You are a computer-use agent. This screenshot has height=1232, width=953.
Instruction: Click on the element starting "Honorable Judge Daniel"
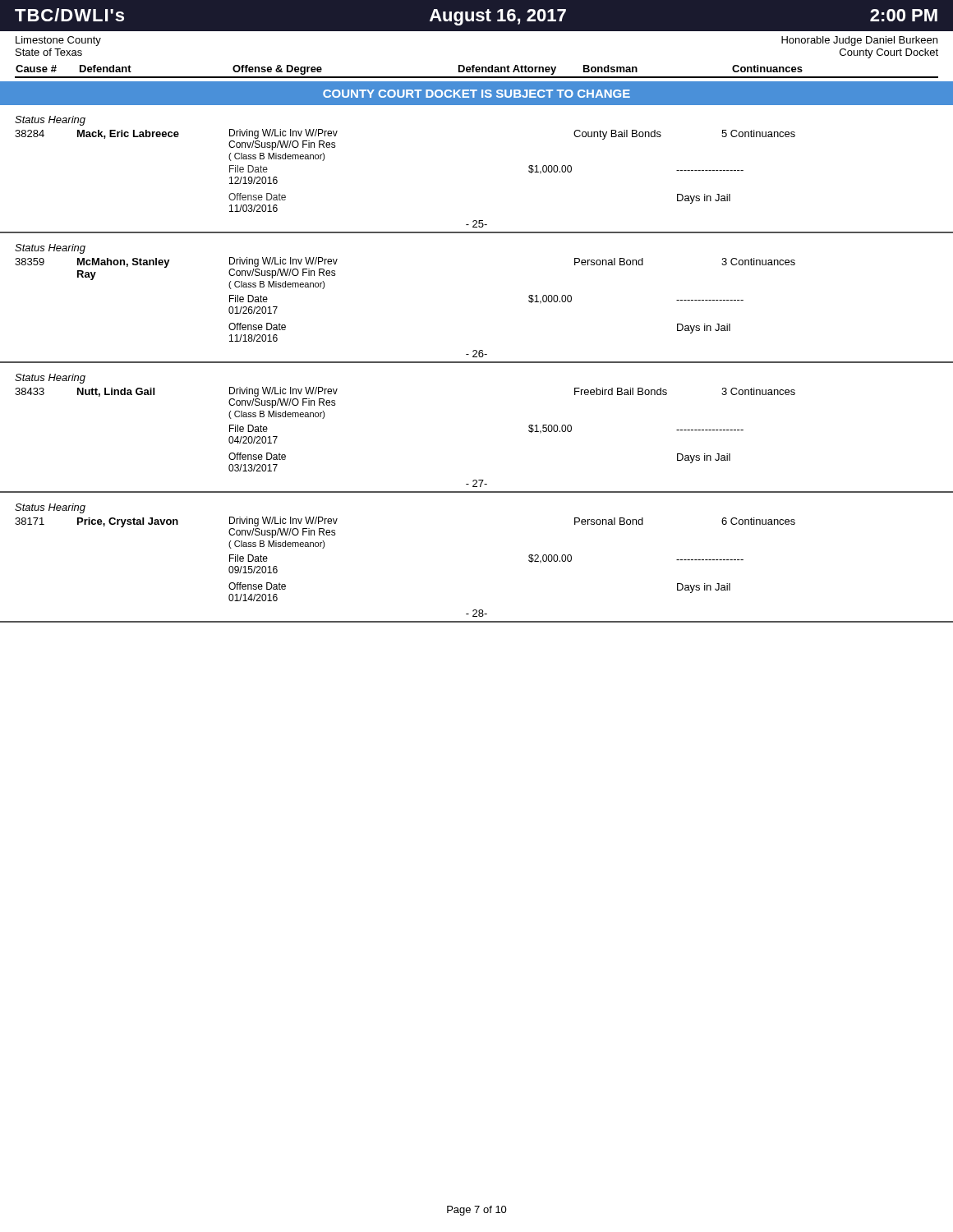click(x=860, y=46)
